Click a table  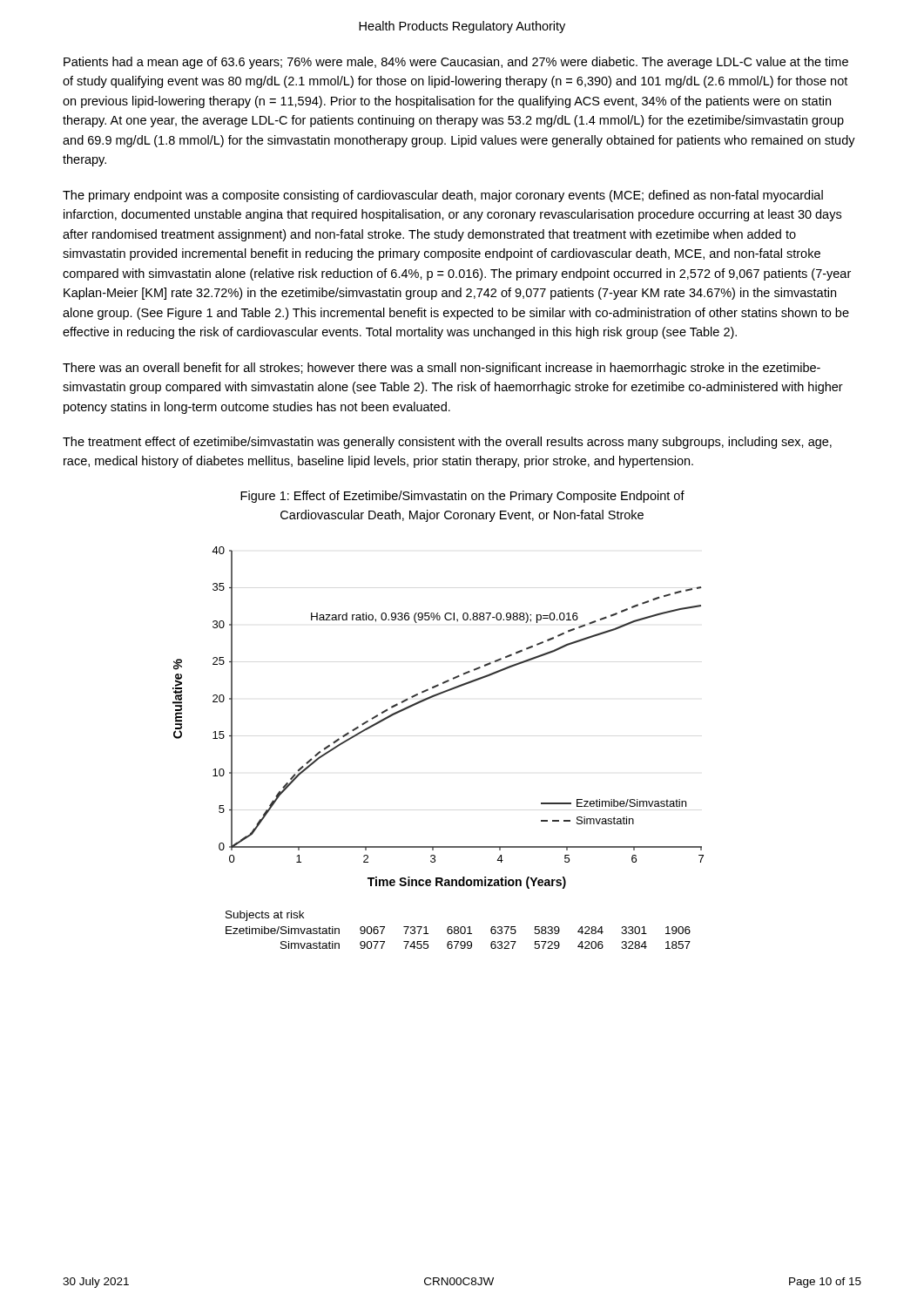[462, 928]
